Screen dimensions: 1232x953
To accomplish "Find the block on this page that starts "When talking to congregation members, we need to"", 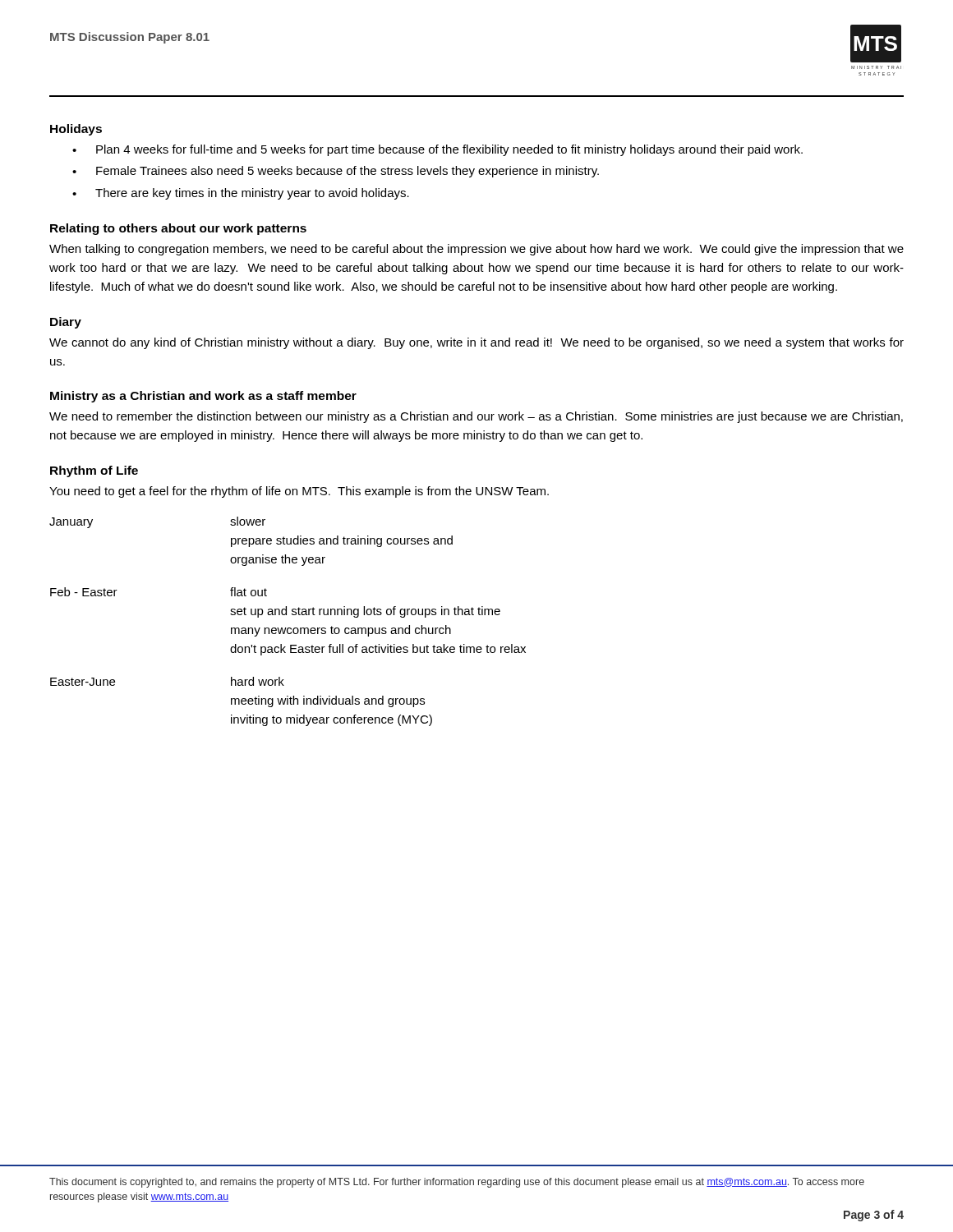I will [x=476, y=267].
